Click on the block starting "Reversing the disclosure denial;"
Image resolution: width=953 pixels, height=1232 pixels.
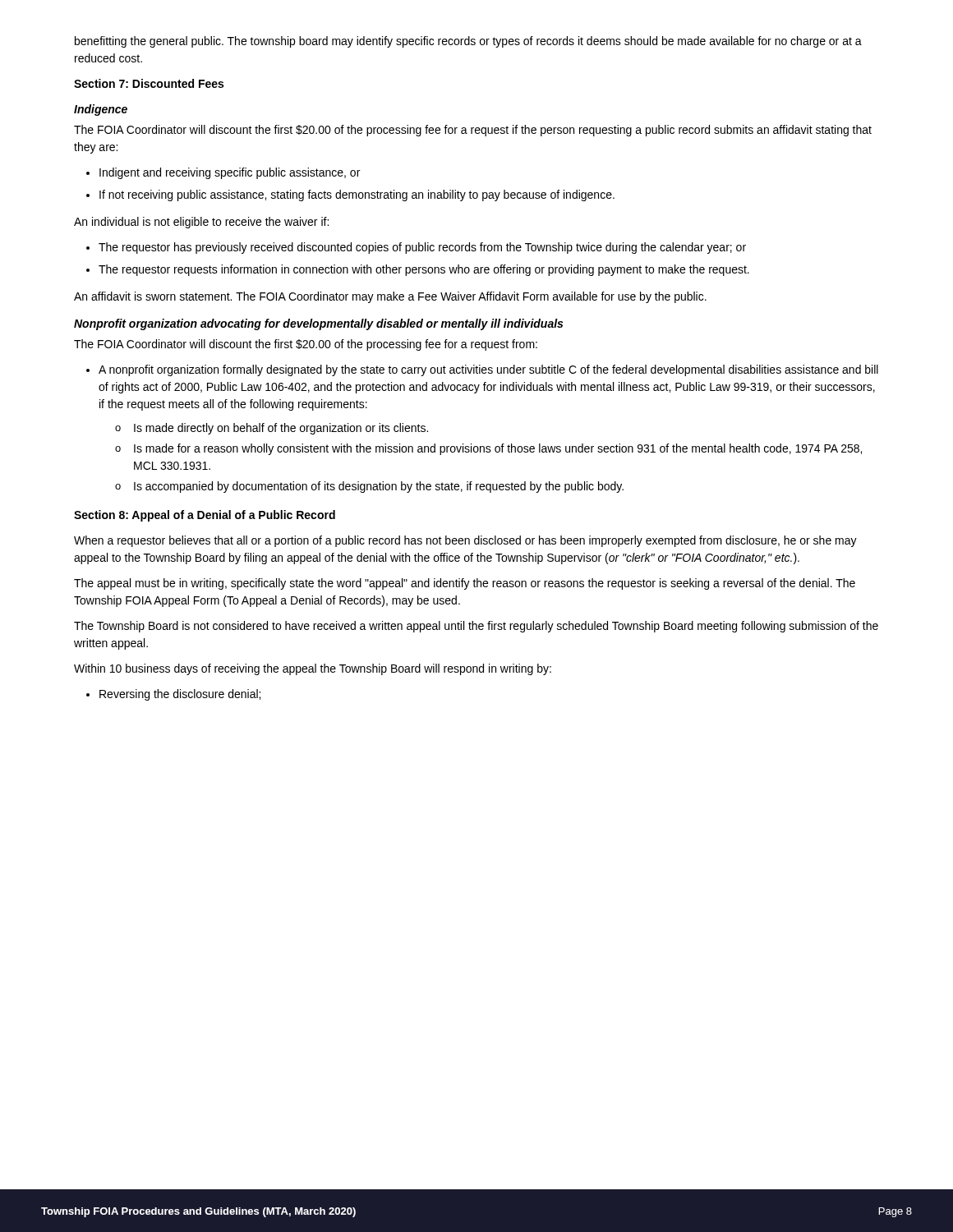click(180, 695)
